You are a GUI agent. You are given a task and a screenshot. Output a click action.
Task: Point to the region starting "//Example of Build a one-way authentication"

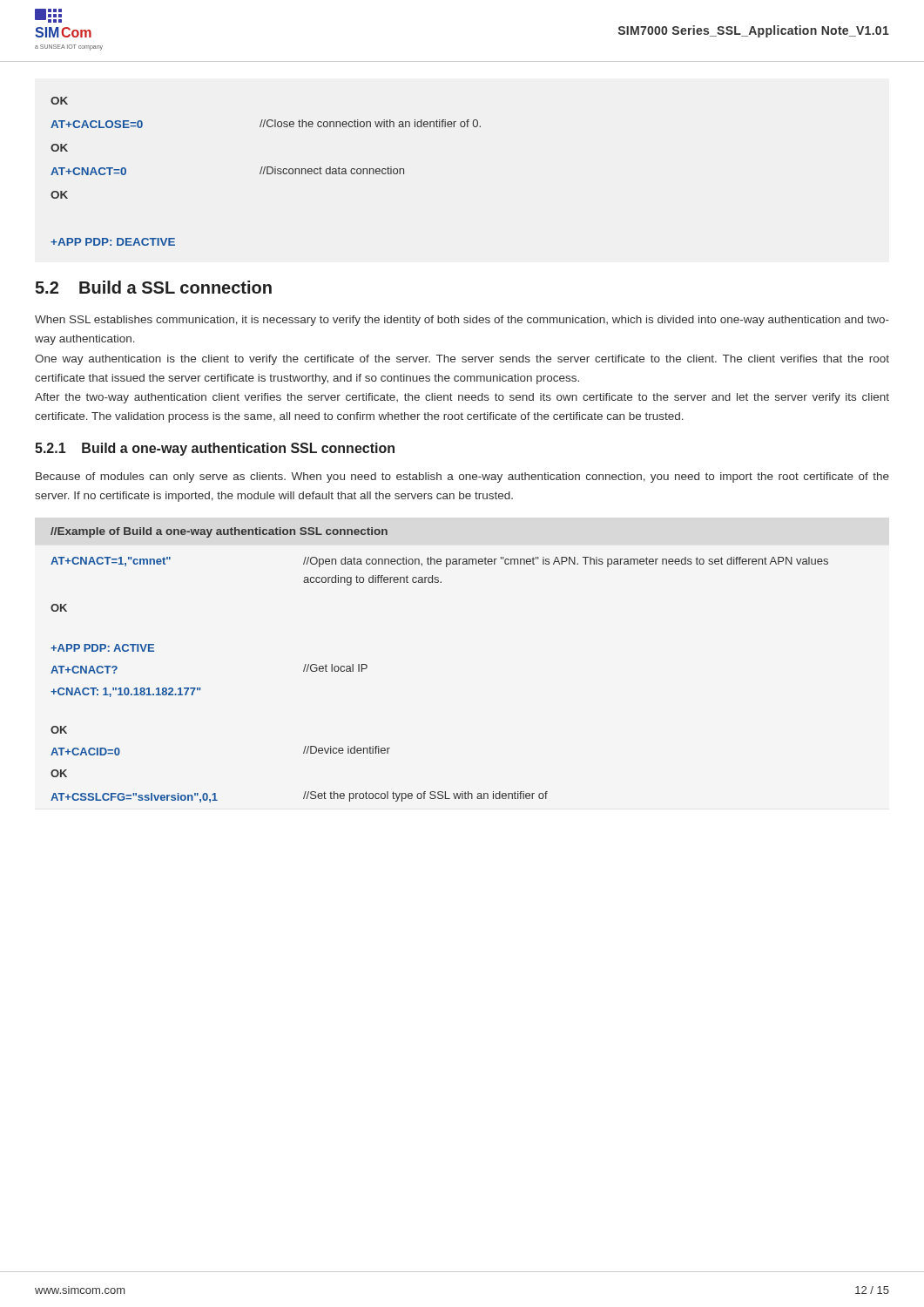[219, 531]
